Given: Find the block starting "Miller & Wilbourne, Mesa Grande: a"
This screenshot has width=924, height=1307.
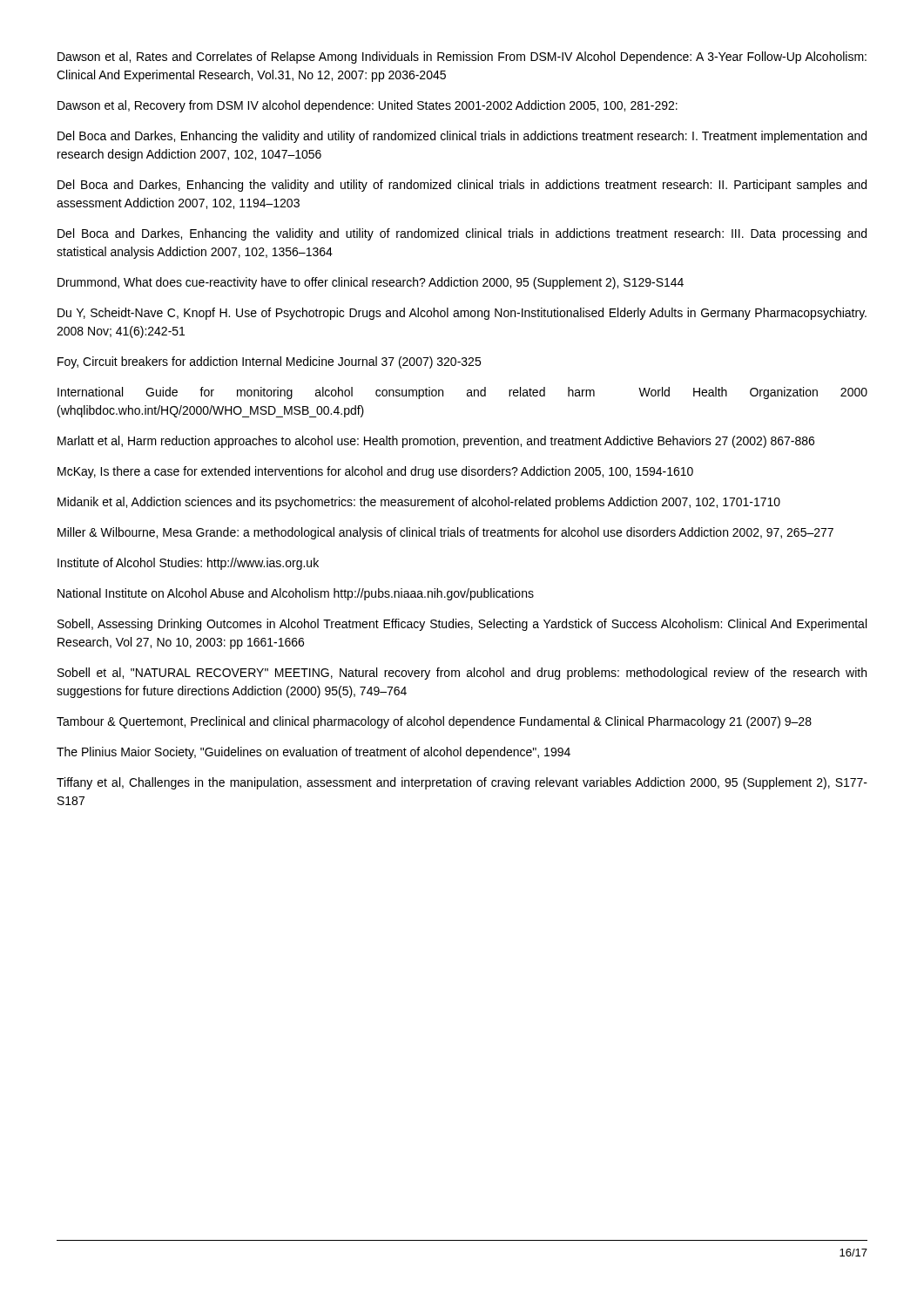Looking at the screenshot, I should point(445,532).
